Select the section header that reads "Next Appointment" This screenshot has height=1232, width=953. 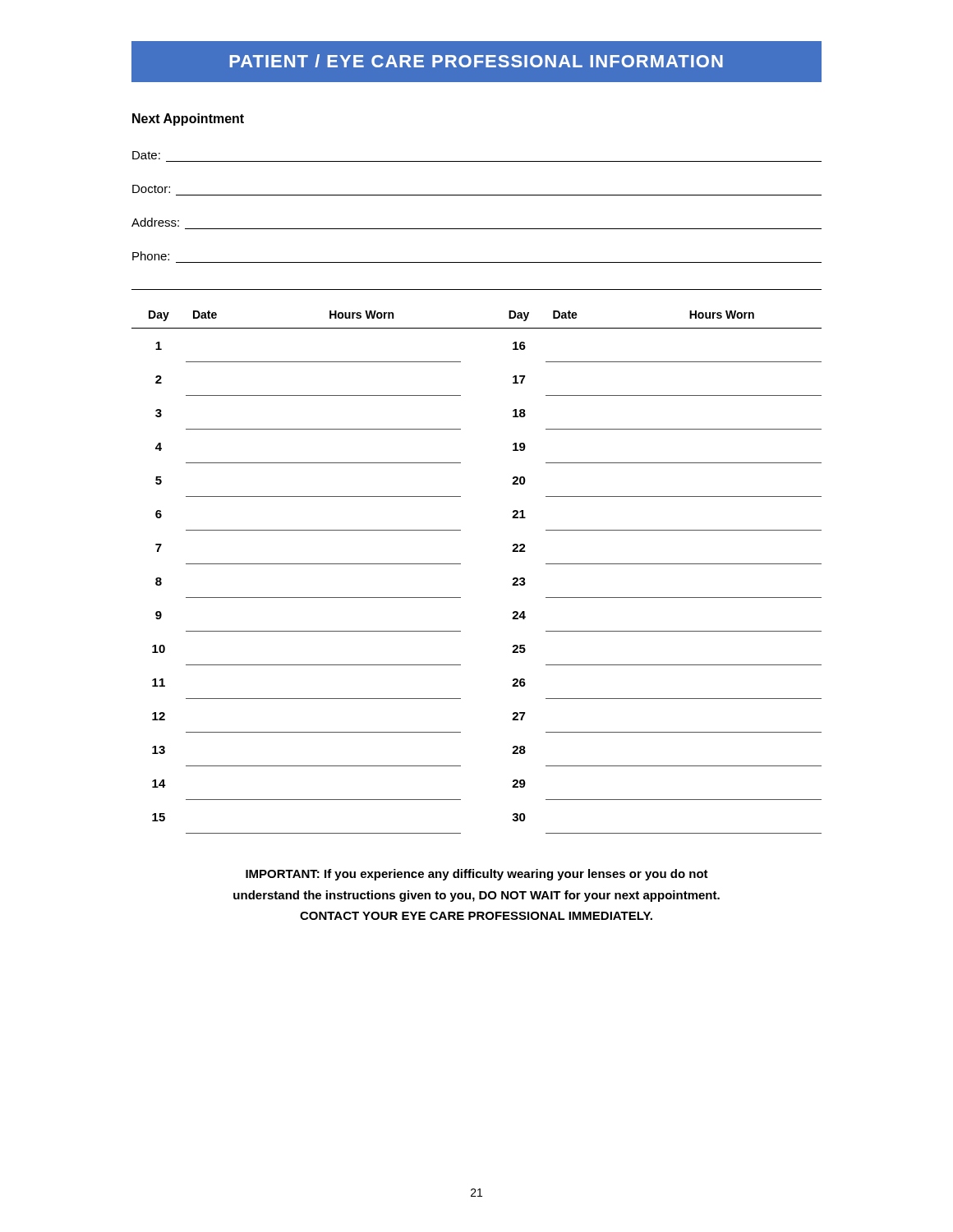[x=188, y=119]
